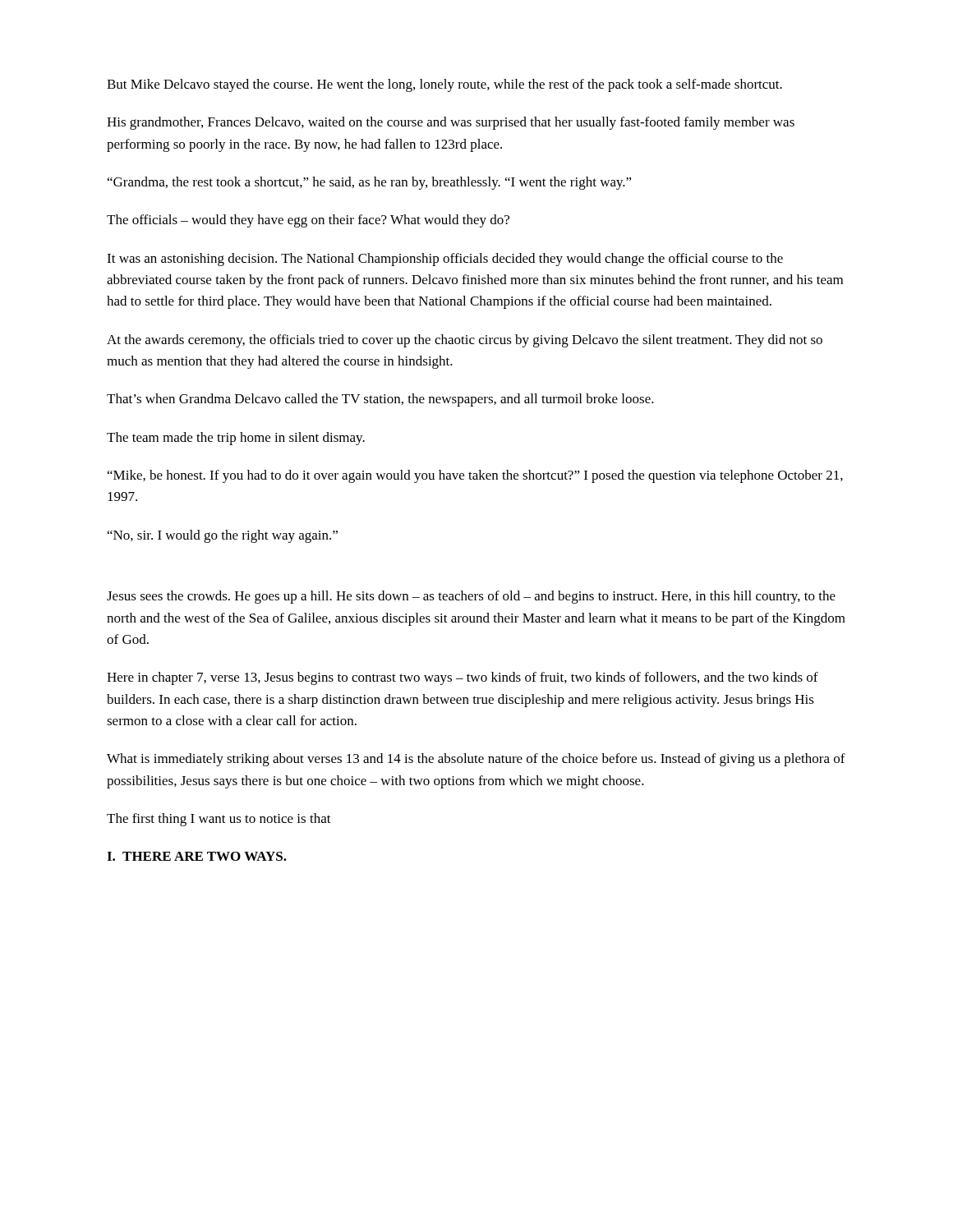This screenshot has width=953, height=1232.
Task: Find the element starting "The team made the trip home in"
Action: coord(236,437)
